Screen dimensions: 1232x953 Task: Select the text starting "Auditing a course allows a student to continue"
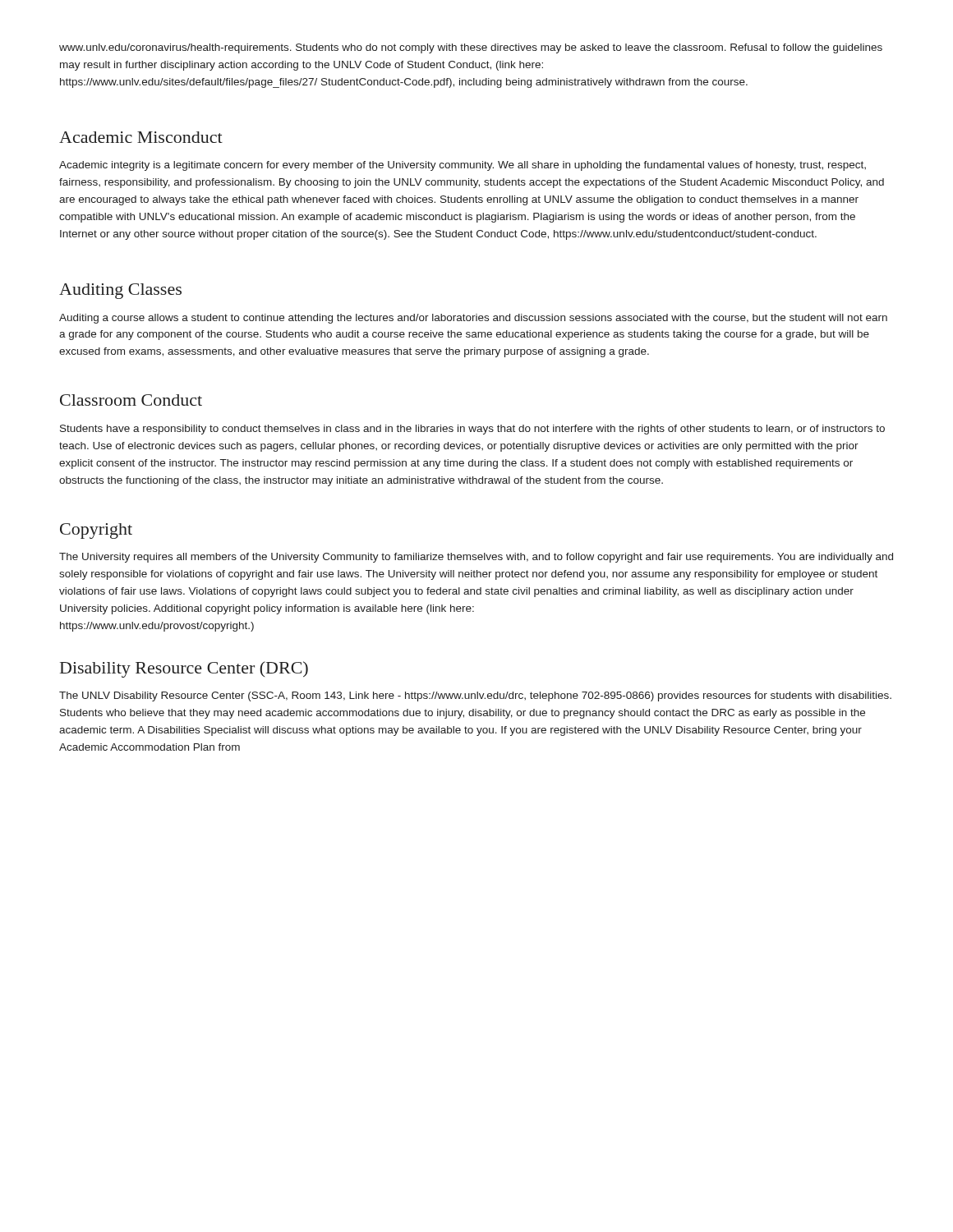pyautogui.click(x=473, y=334)
